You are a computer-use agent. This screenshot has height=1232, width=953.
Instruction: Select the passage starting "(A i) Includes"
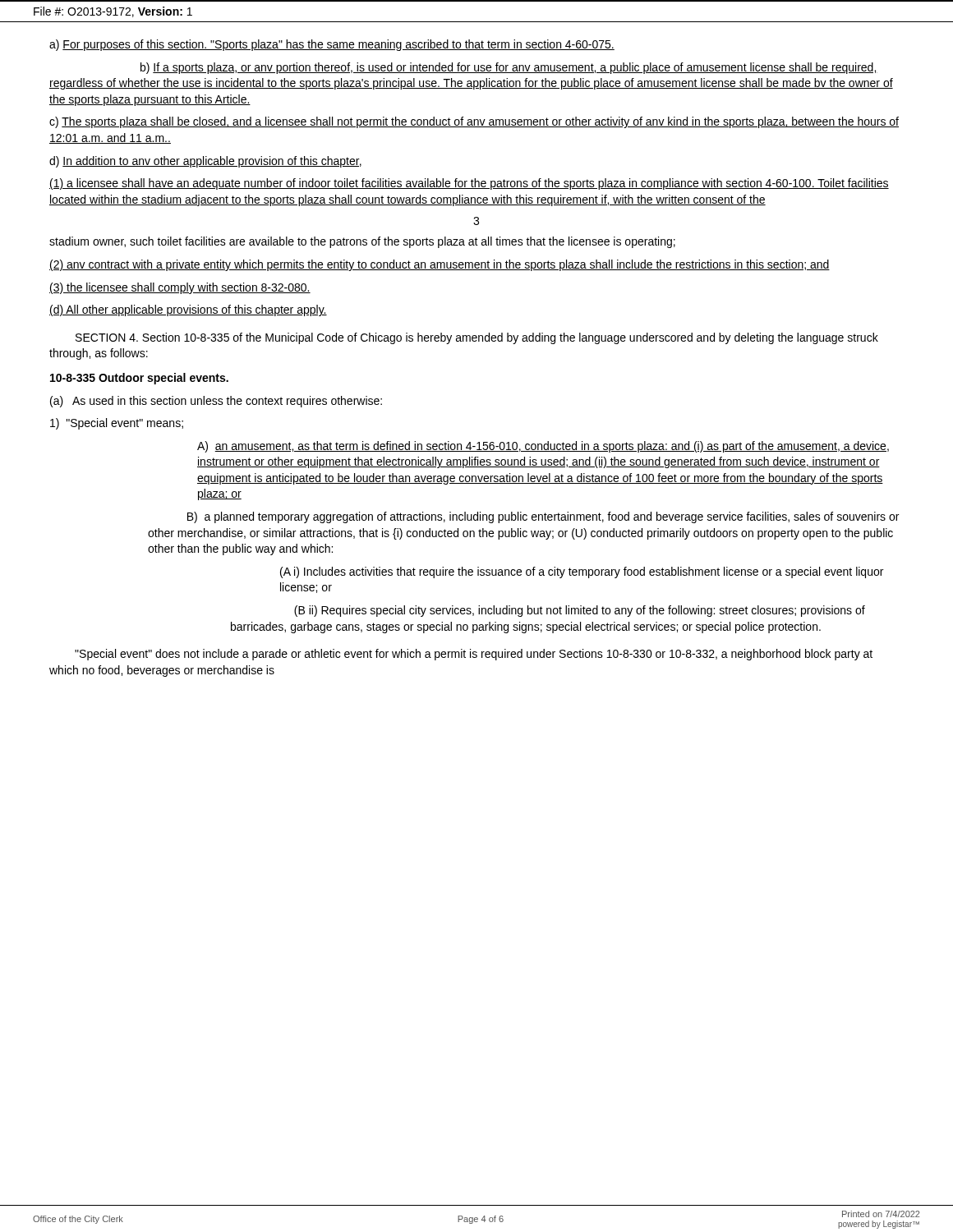pos(581,580)
